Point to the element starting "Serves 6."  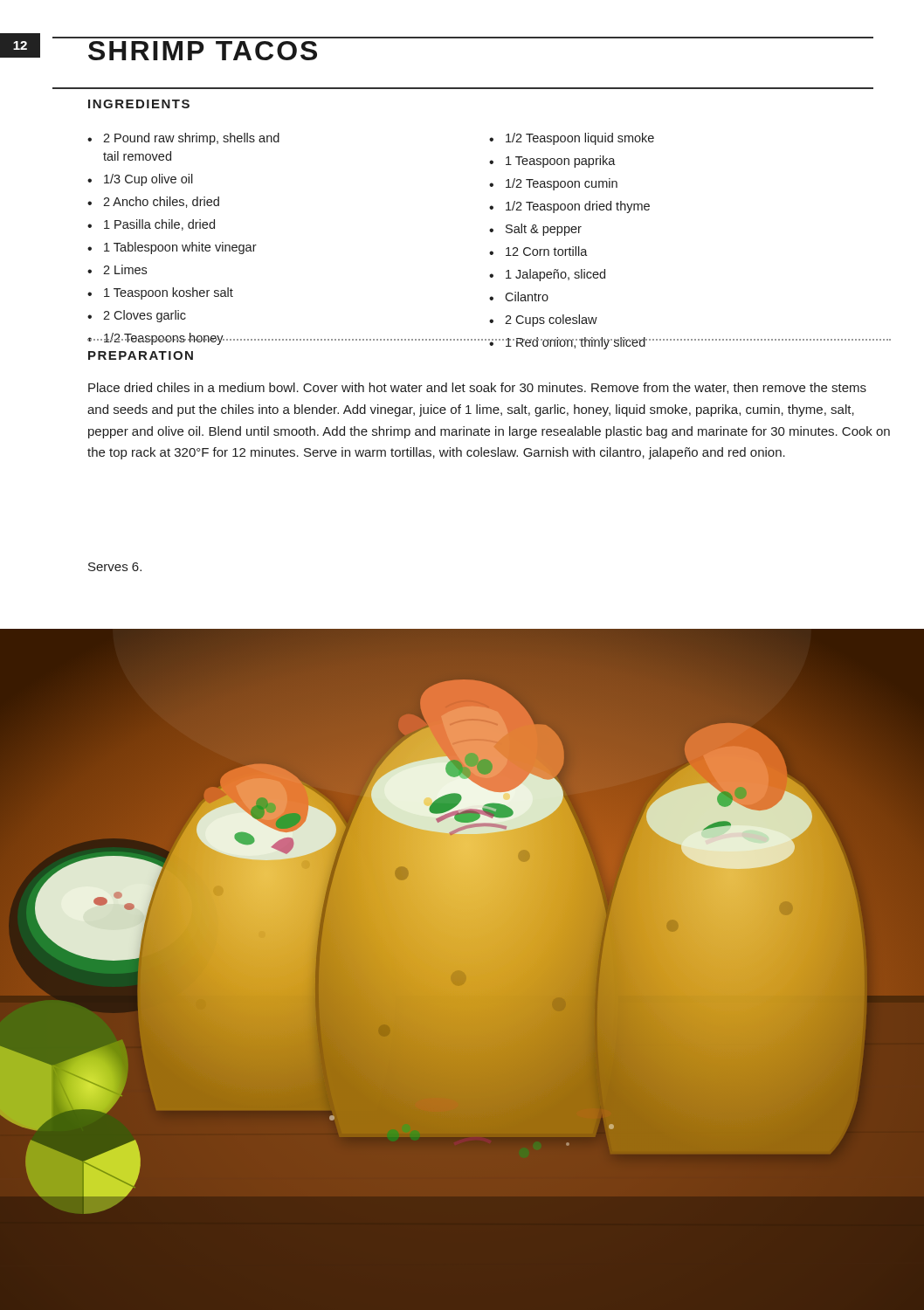coord(115,566)
